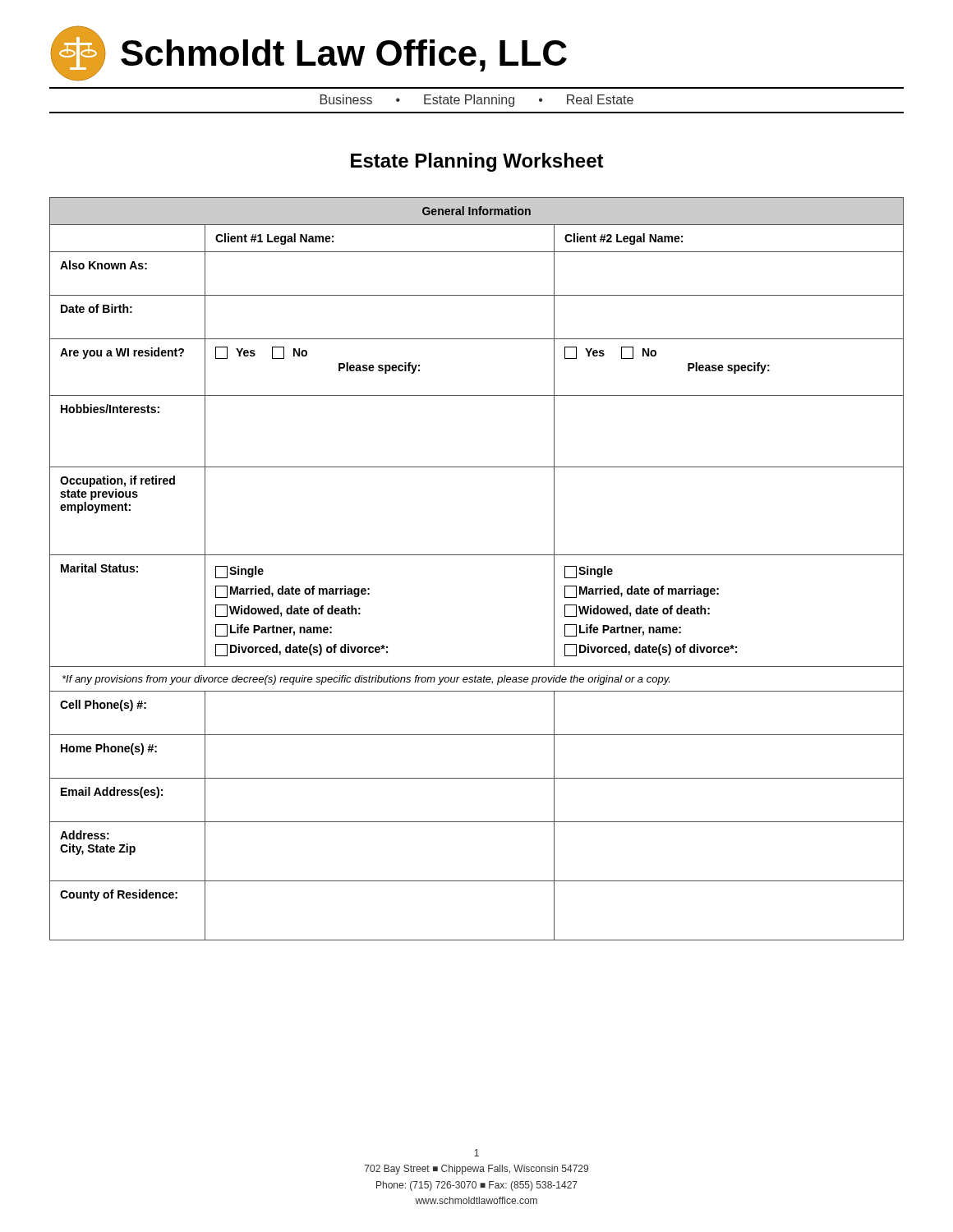Click on the logo
953x1232 pixels.
476,53
